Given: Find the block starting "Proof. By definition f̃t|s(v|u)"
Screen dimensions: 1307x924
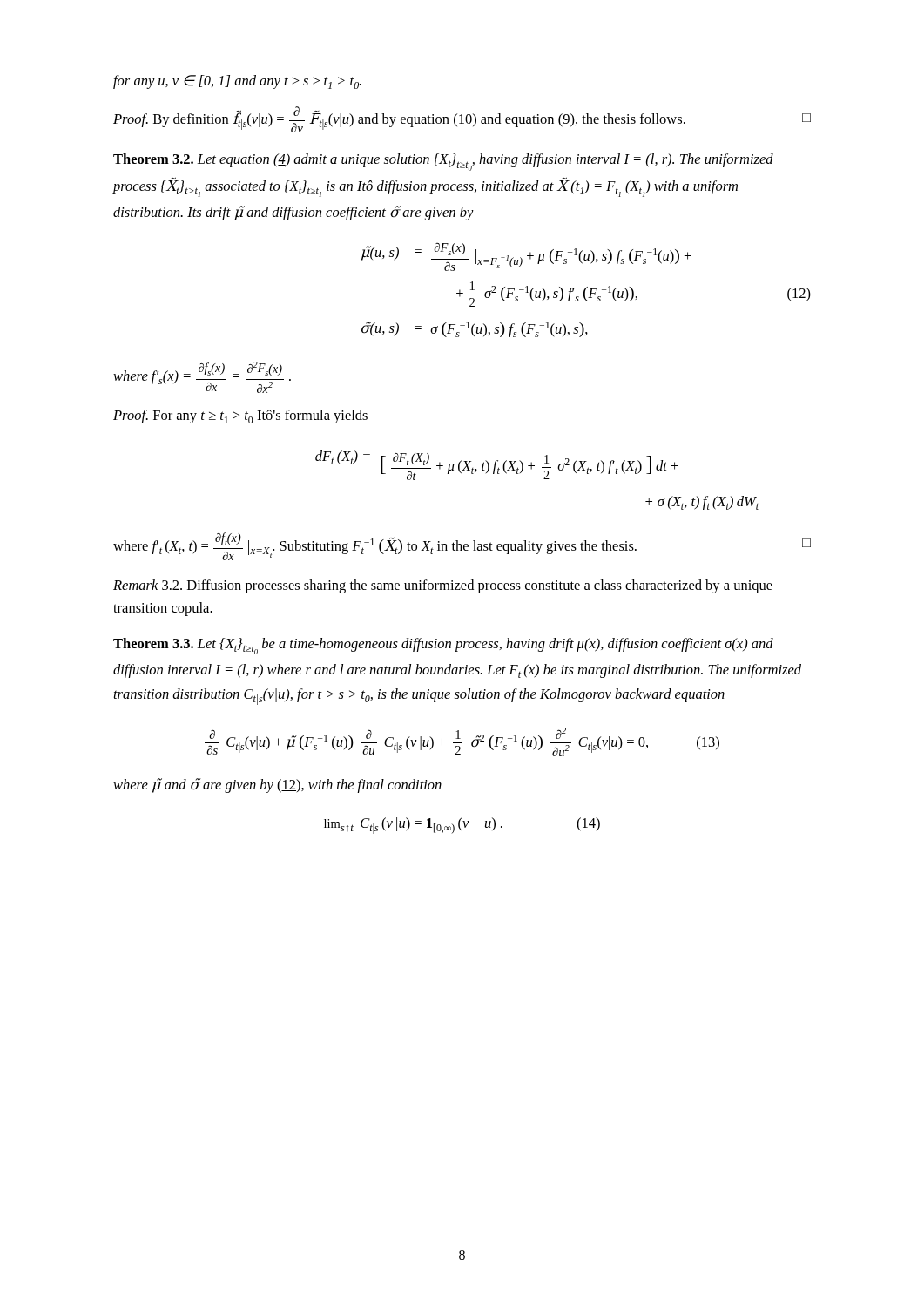Looking at the screenshot, I should click(x=462, y=120).
